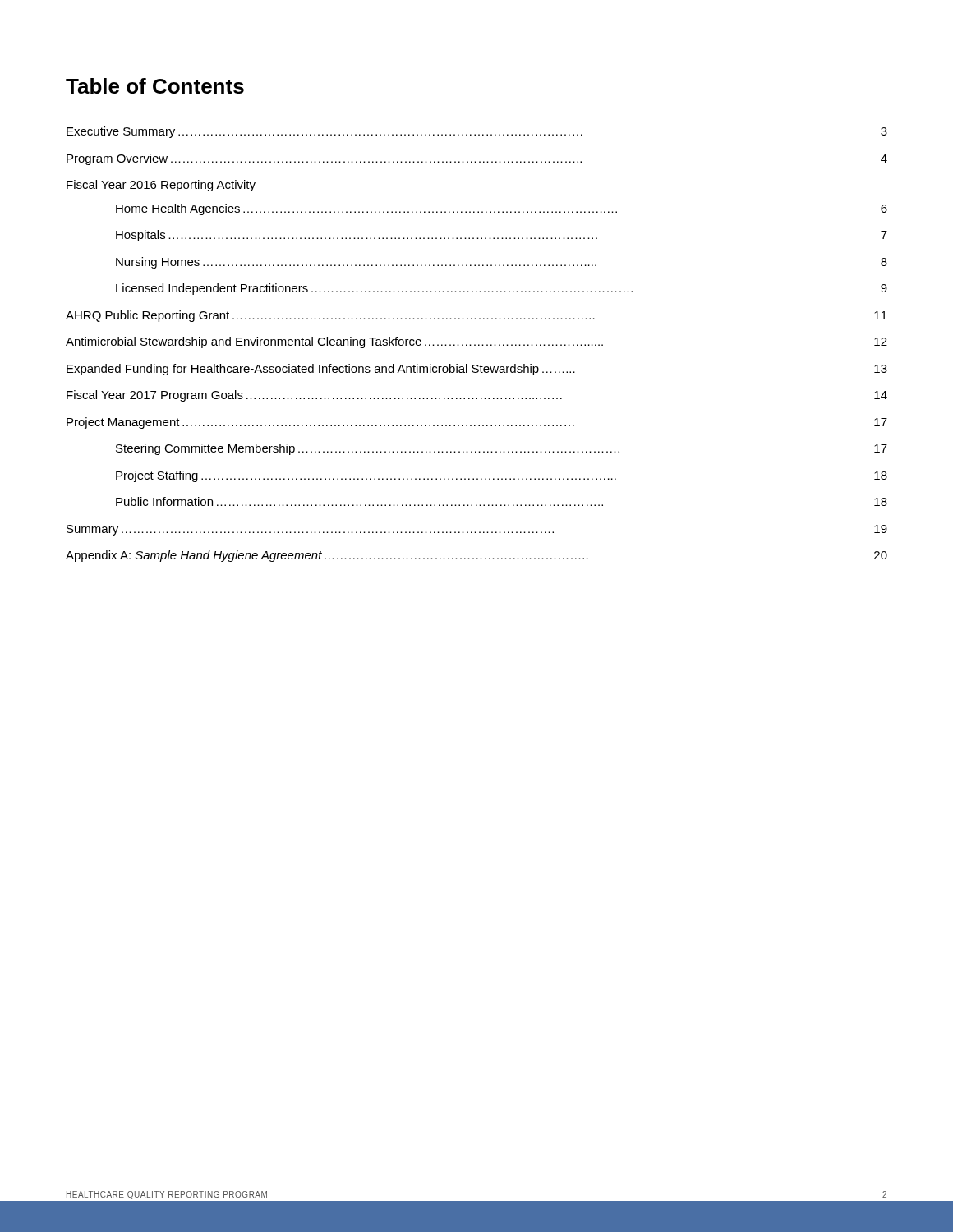Click on the list item that reads "Appendix A: Sample Hand Hygiene Agreement"
953x1232 pixels.
(x=476, y=555)
